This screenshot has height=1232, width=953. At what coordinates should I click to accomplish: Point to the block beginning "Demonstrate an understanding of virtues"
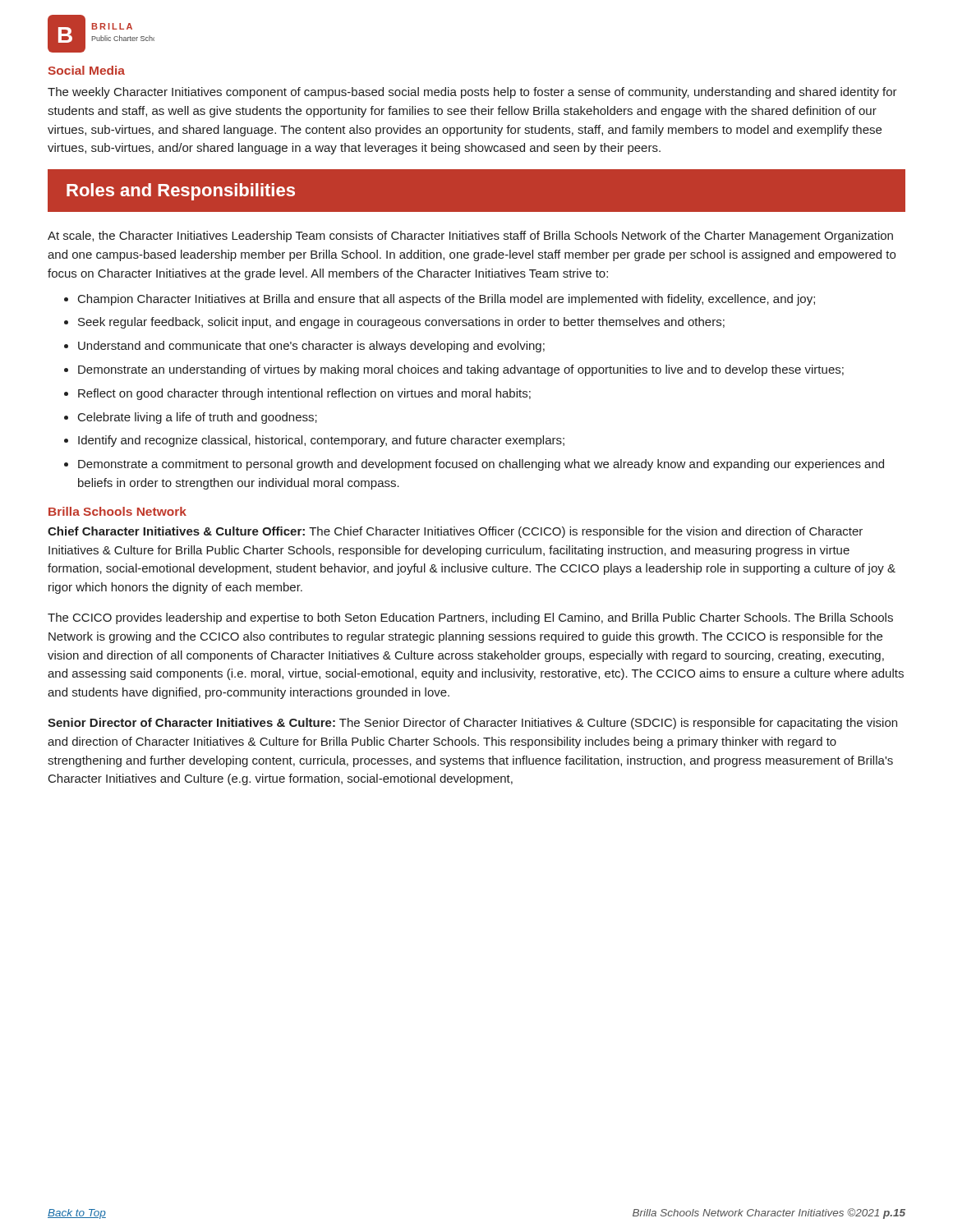pyautogui.click(x=461, y=369)
